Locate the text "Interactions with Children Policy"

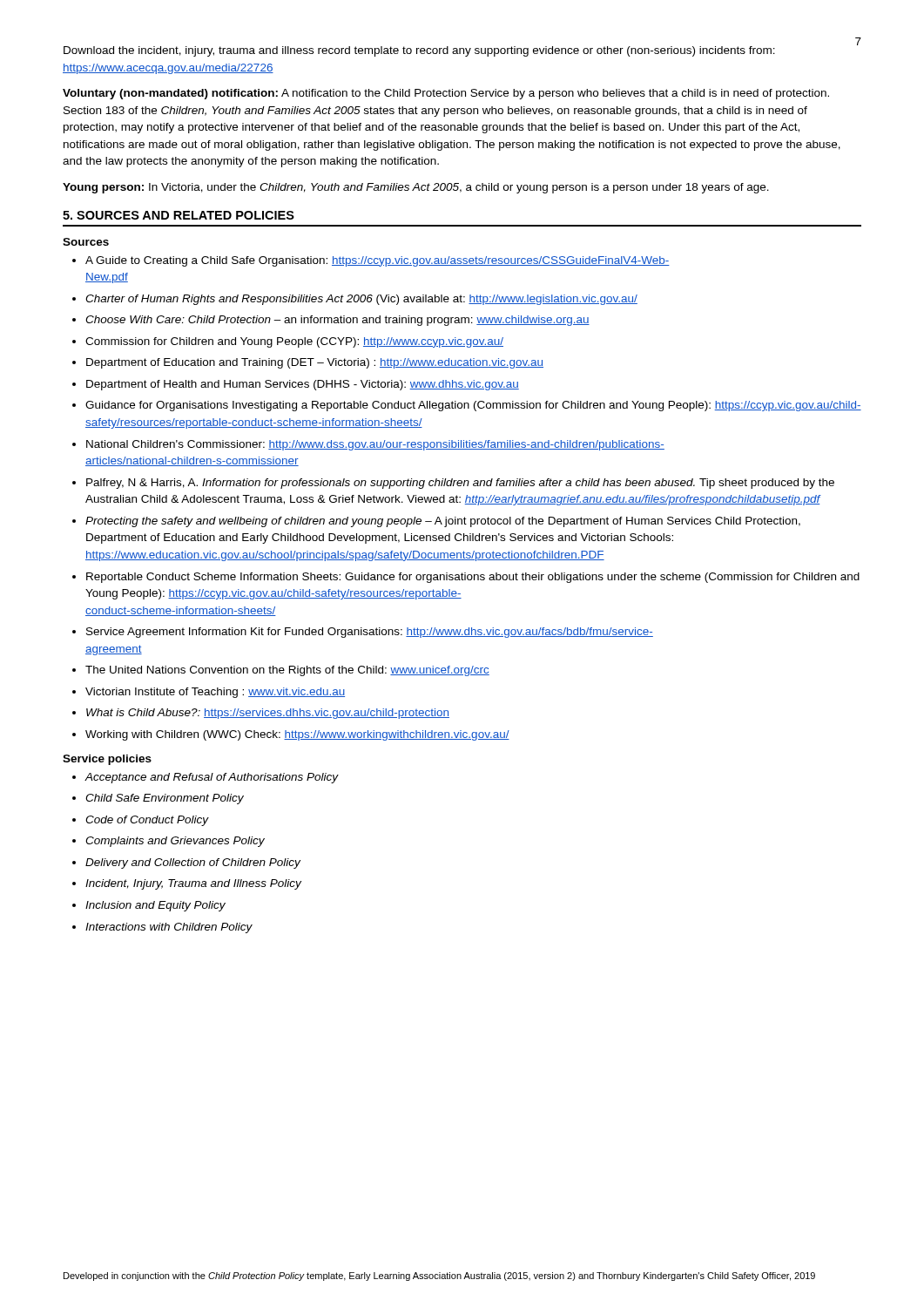pyautogui.click(x=169, y=926)
